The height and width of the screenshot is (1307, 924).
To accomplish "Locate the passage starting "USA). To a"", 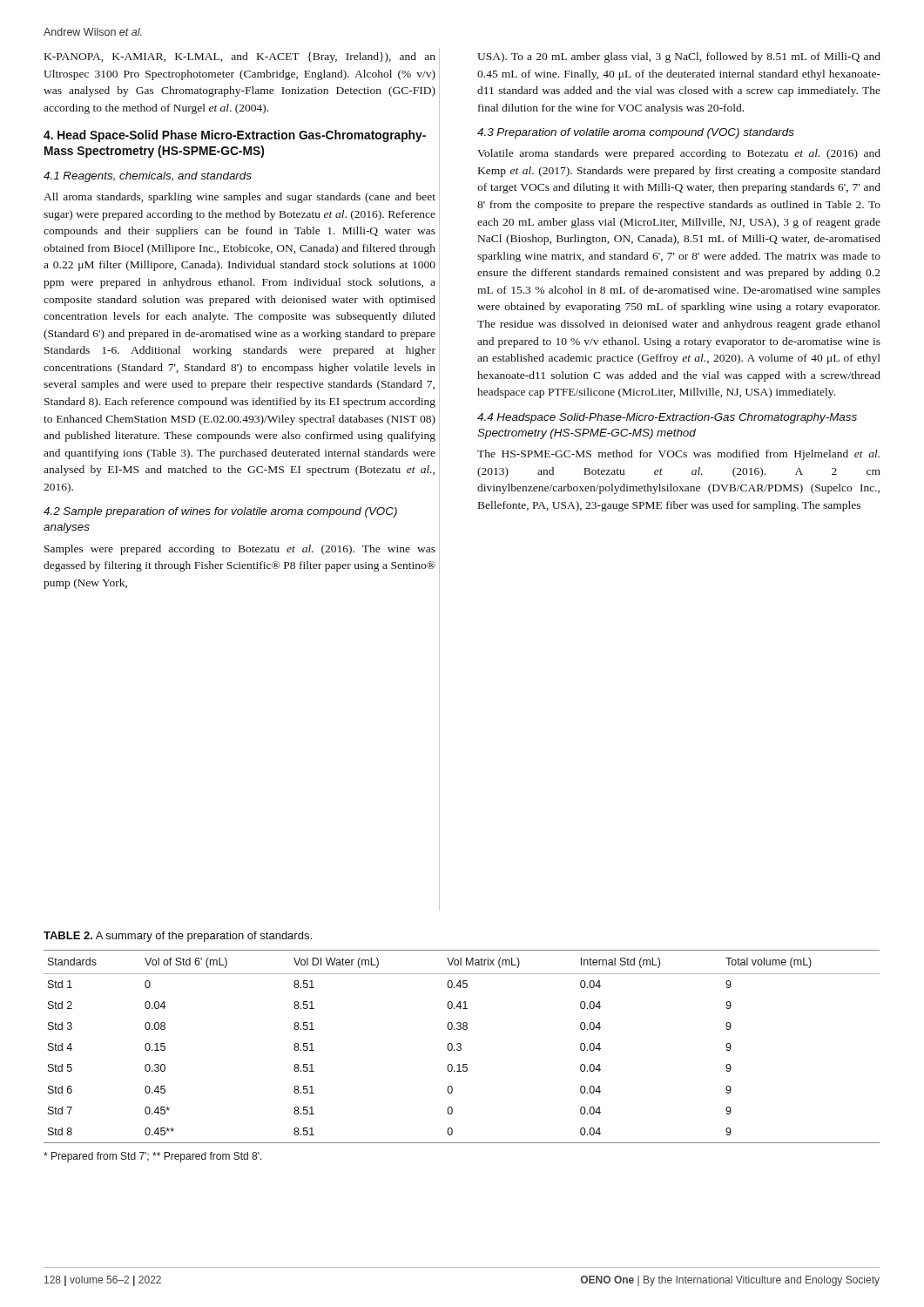I will (679, 82).
